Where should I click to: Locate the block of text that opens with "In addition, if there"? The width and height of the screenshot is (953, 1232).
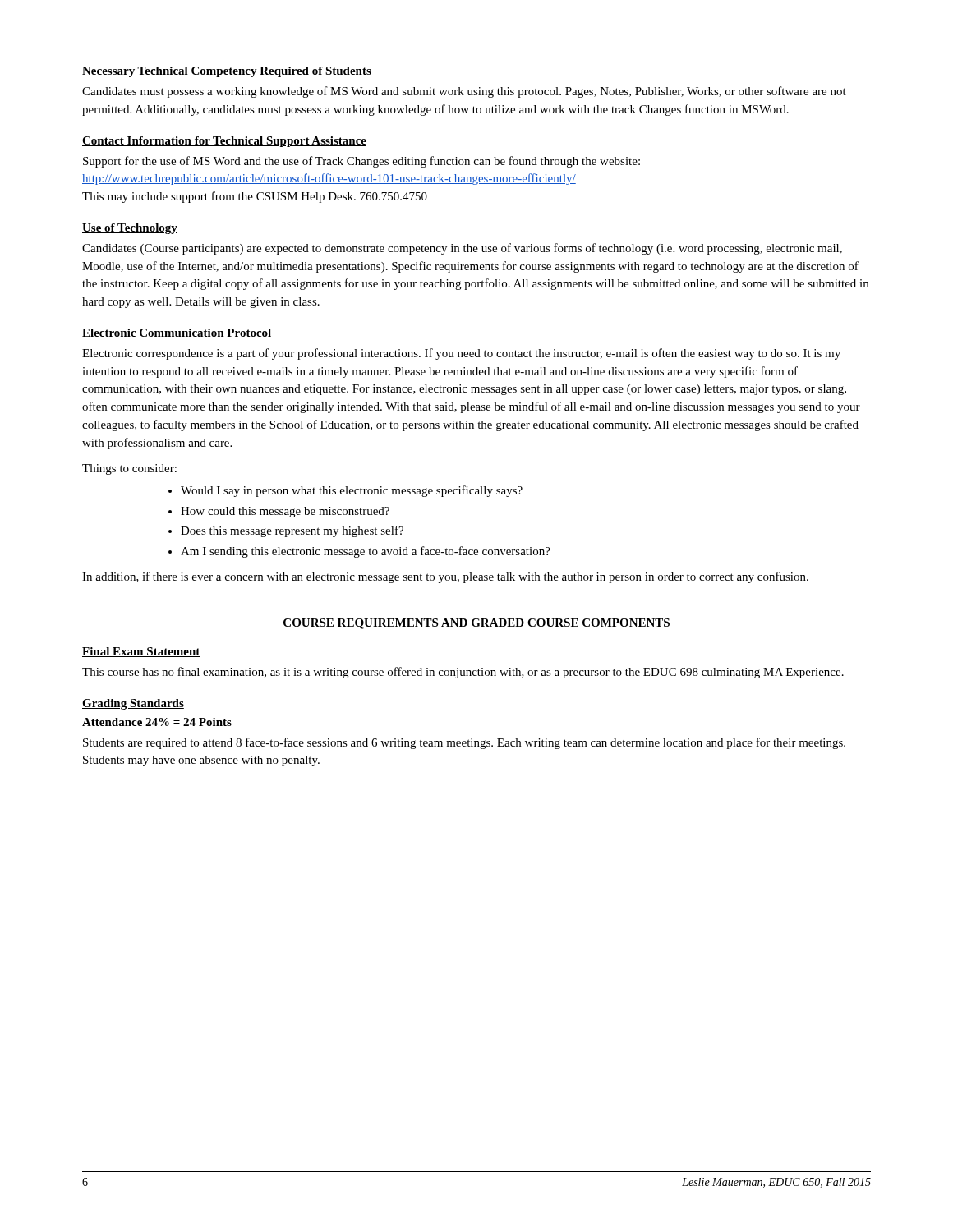coord(446,577)
